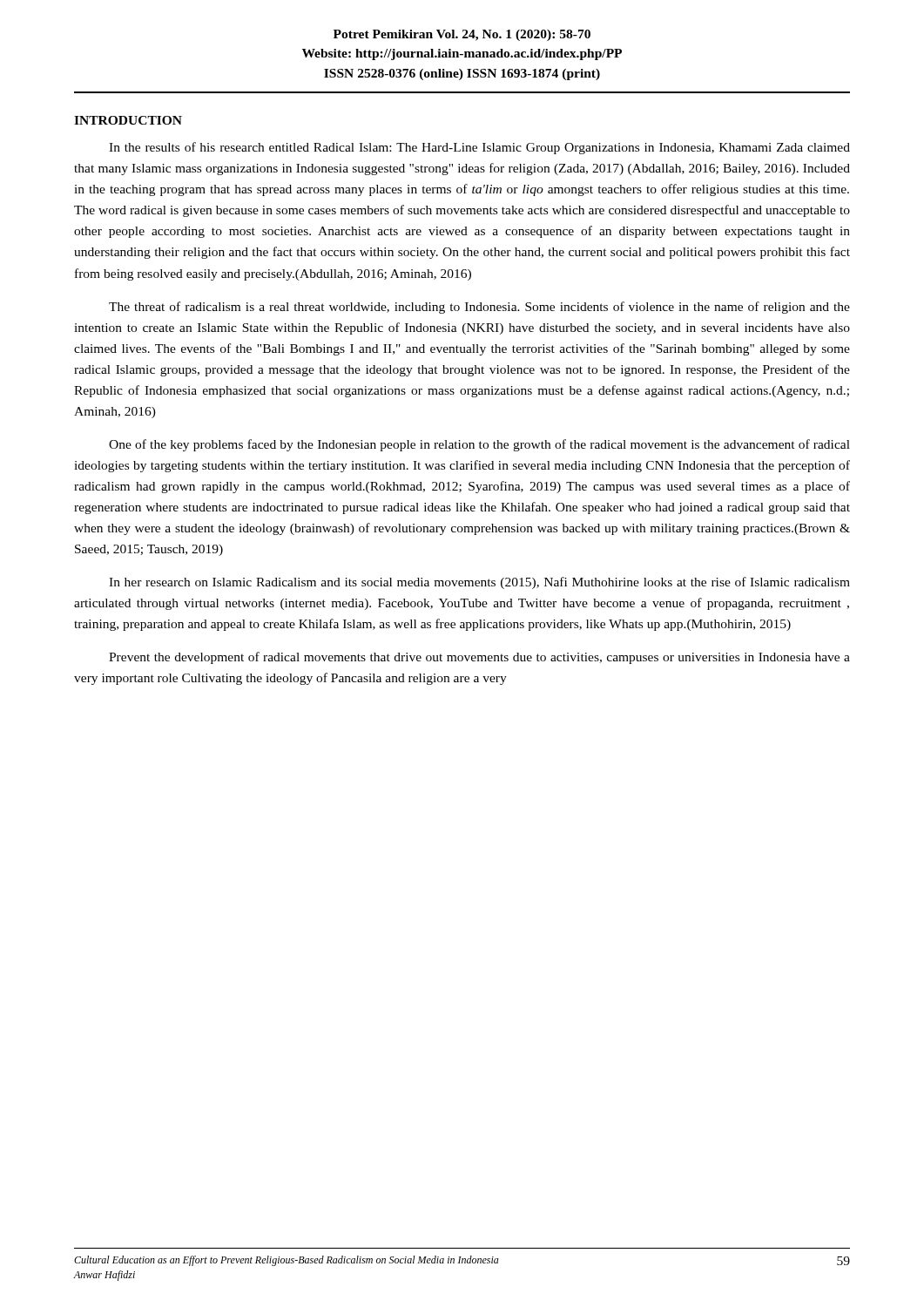The height and width of the screenshot is (1307, 924).
Task: Find a section header
Action: click(128, 120)
